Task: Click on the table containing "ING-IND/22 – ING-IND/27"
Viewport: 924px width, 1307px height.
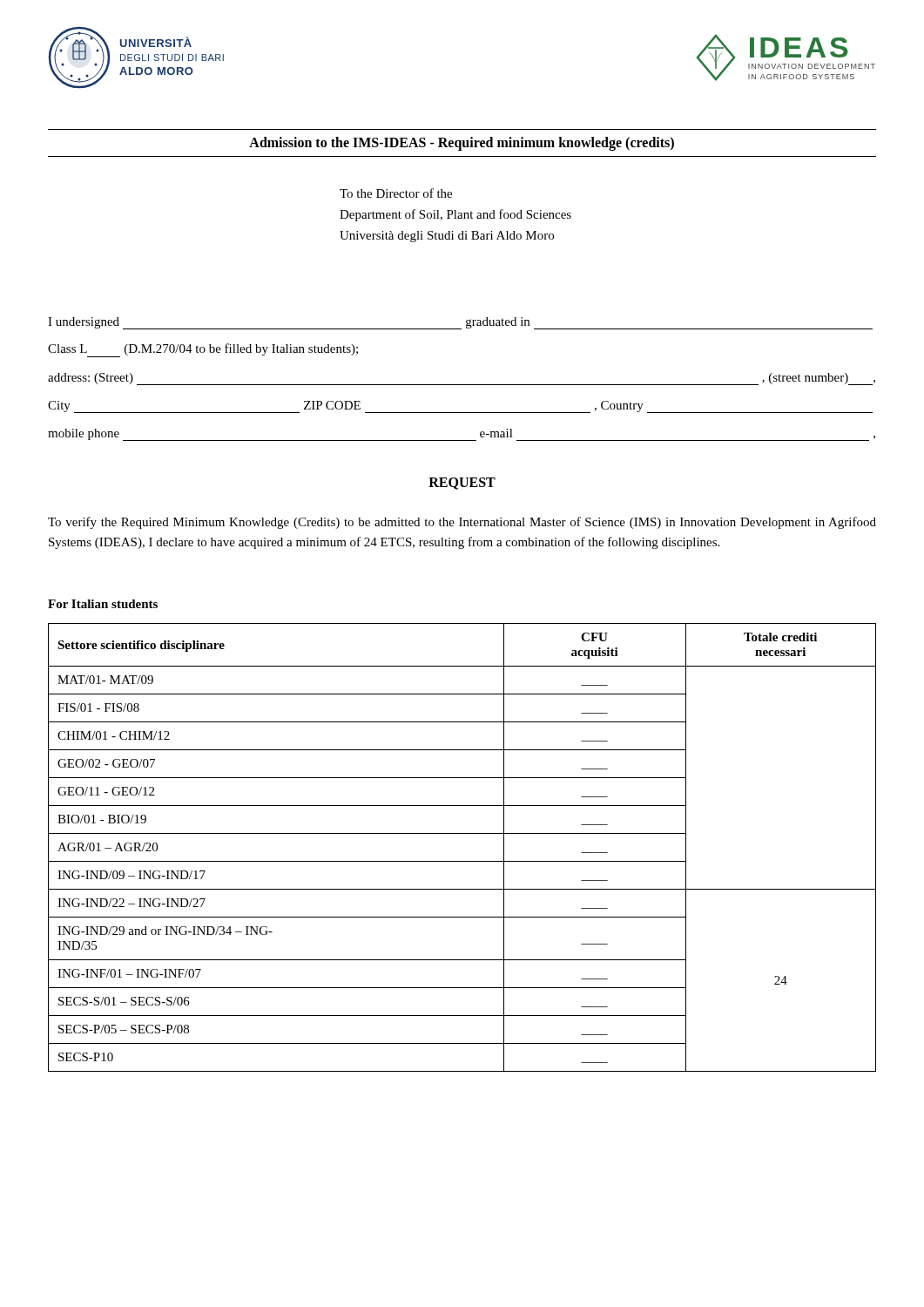Action: coord(462,847)
